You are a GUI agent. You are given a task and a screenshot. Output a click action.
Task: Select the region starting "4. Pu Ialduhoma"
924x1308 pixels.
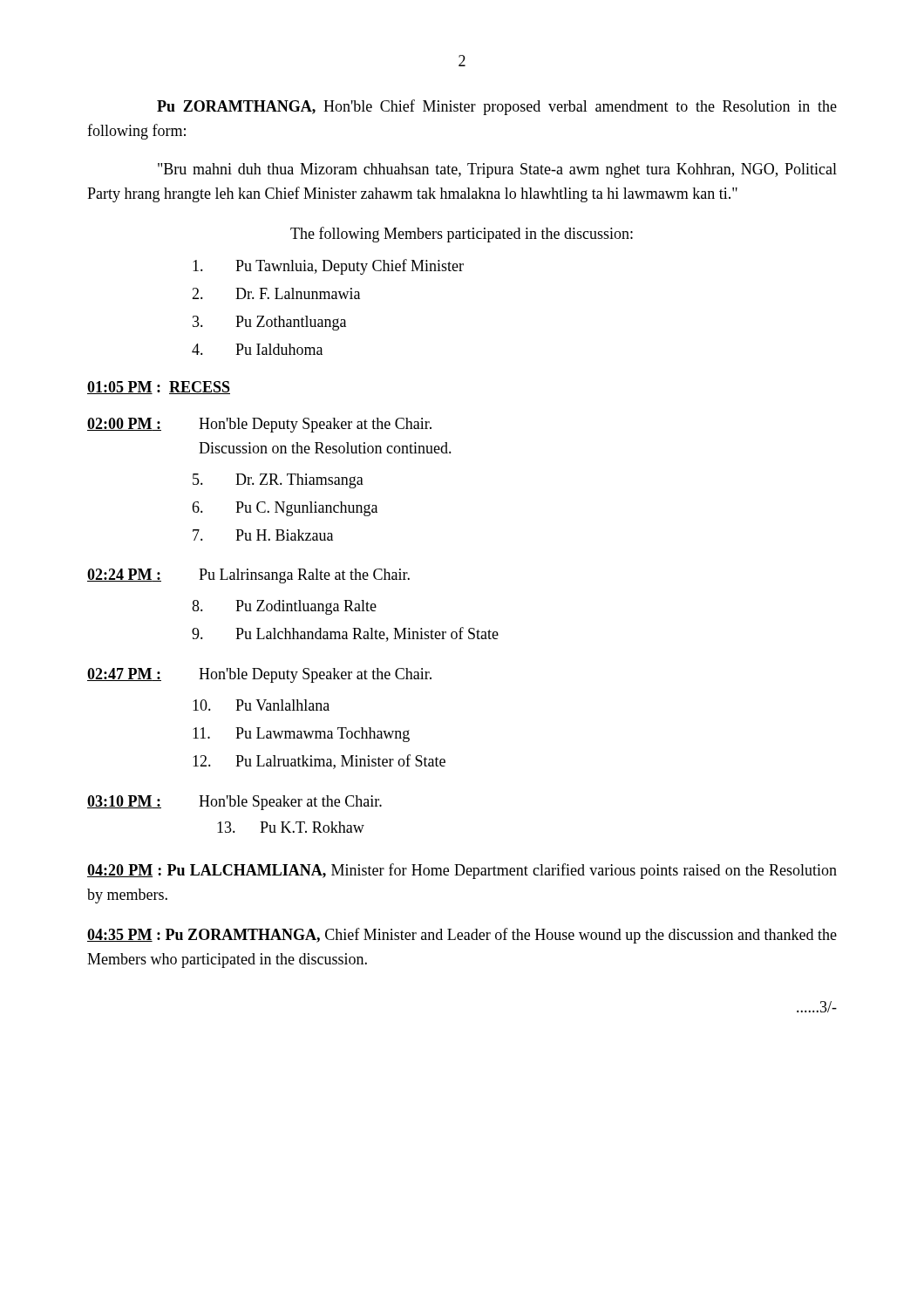[x=257, y=349]
